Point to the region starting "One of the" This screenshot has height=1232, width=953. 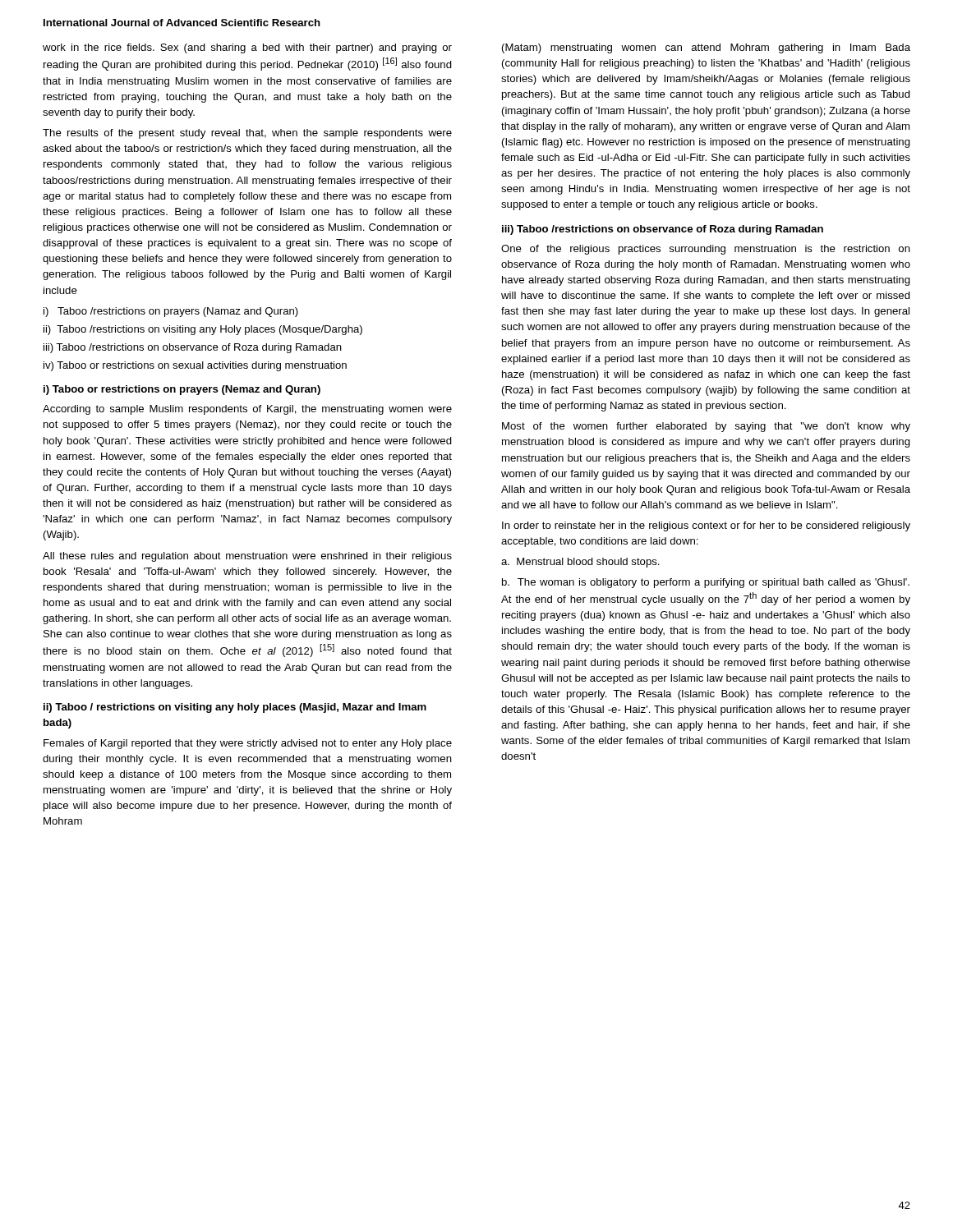tap(706, 395)
